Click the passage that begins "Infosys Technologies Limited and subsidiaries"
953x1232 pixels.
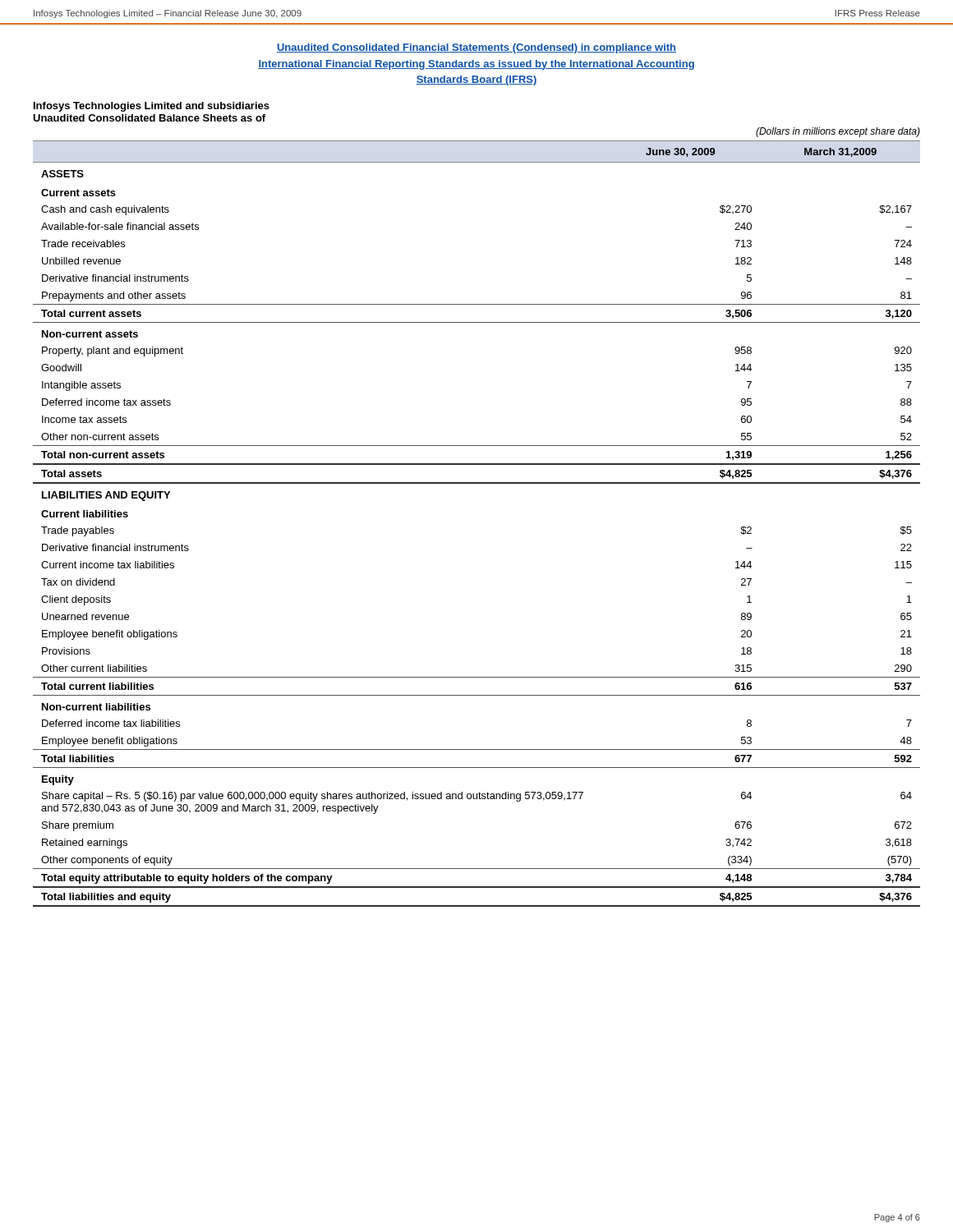(151, 111)
